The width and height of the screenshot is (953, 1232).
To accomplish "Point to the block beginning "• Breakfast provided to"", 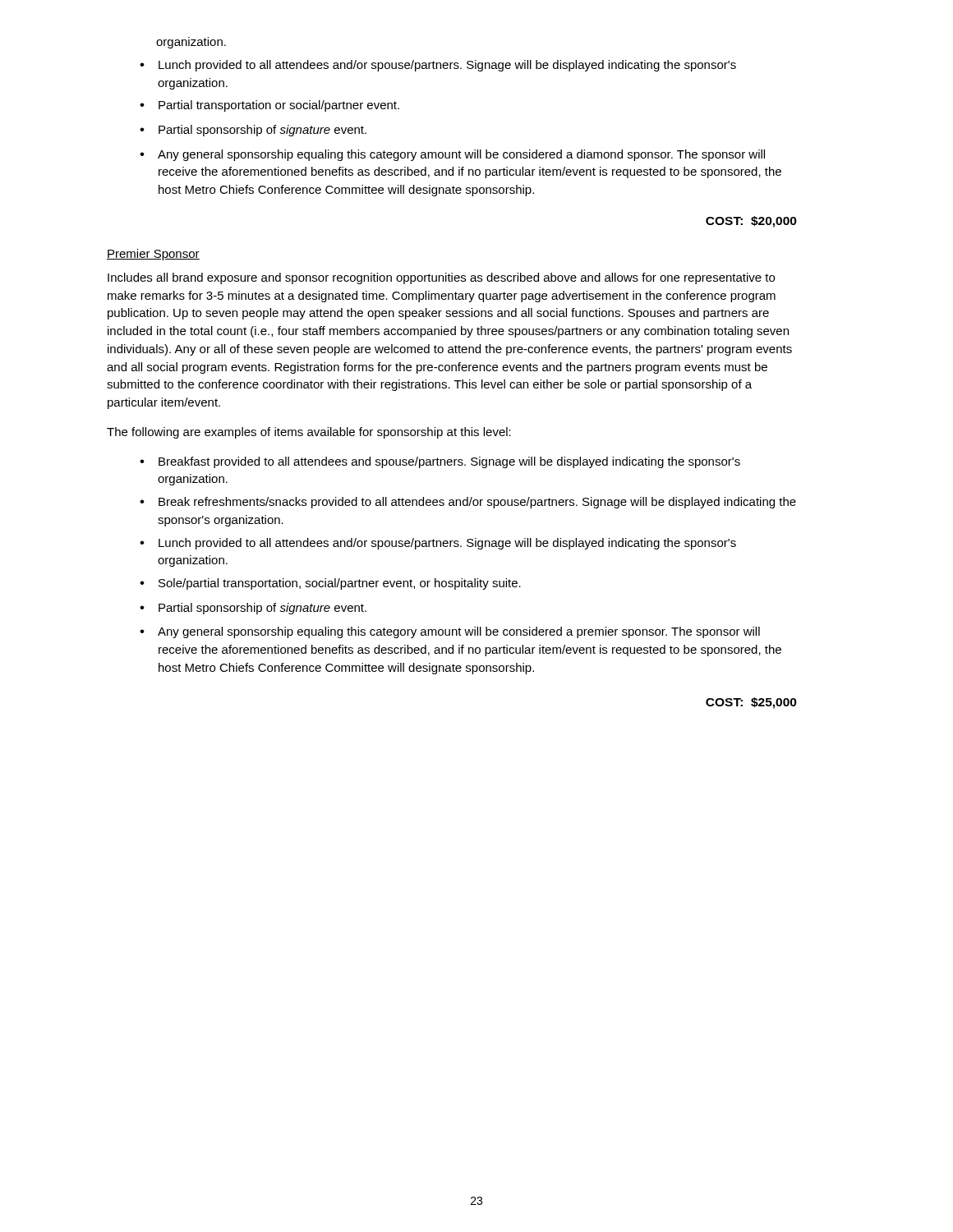I will tap(468, 470).
